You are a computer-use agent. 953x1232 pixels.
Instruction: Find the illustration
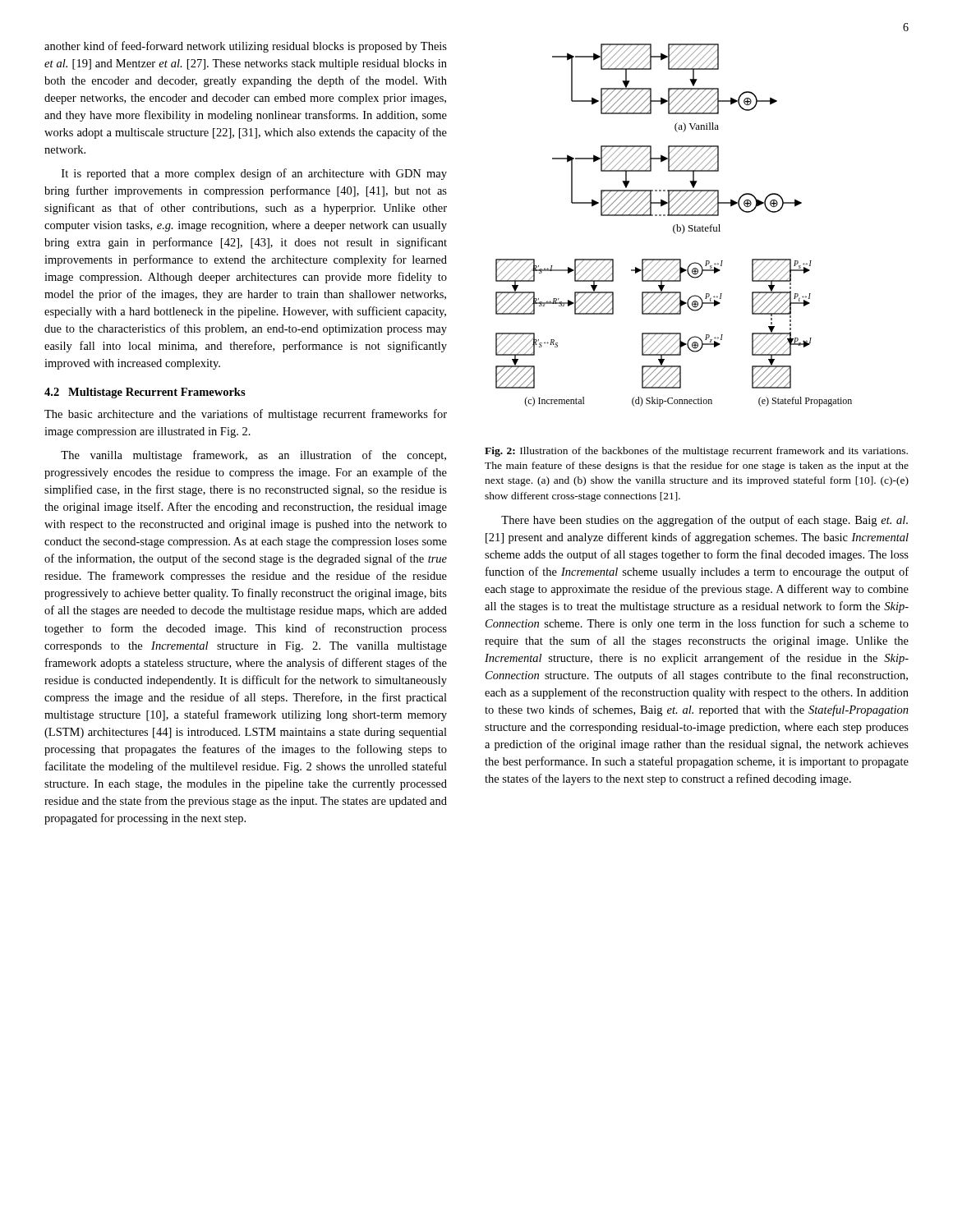coord(697,239)
